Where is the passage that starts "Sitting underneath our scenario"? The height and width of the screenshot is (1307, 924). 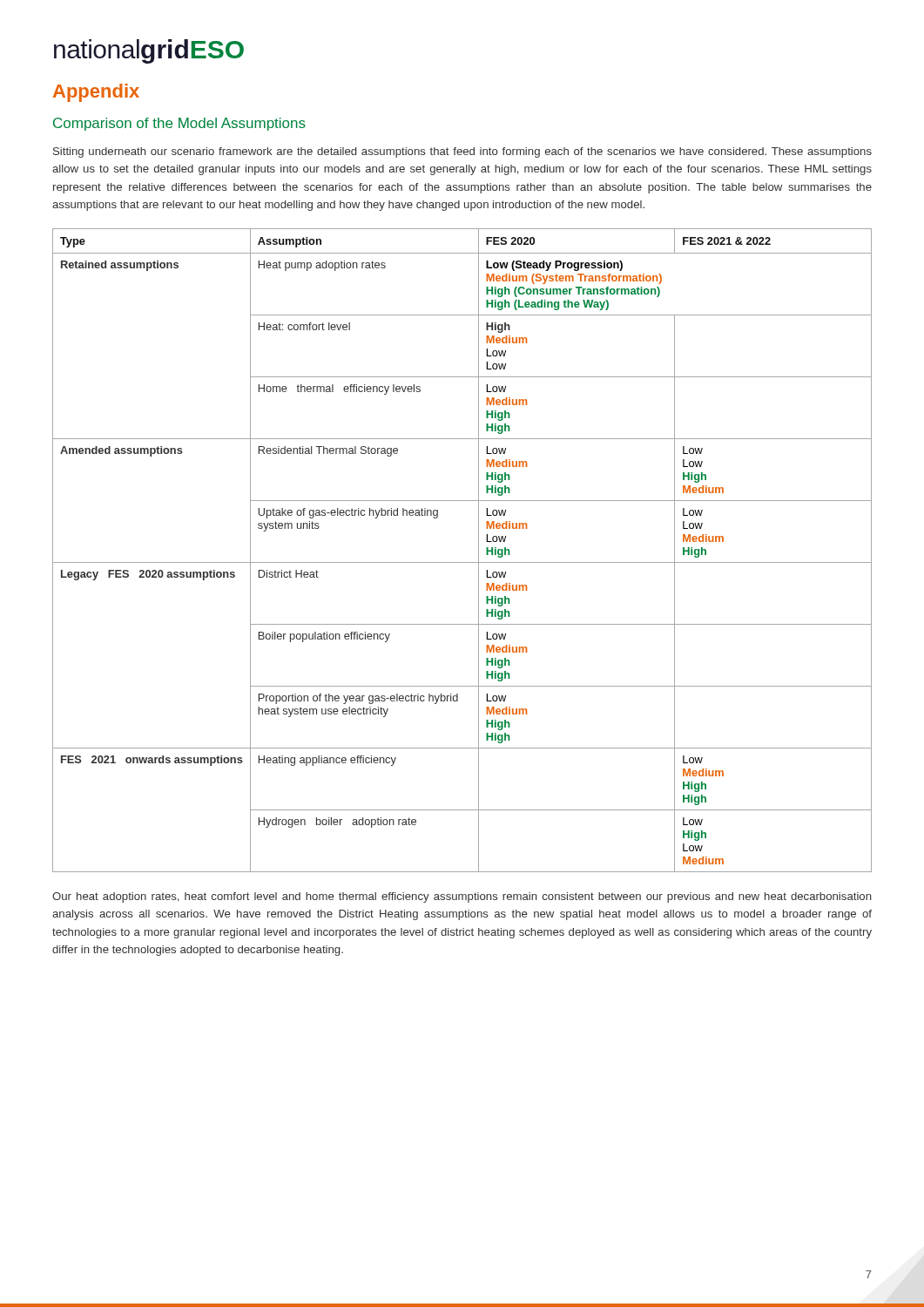(462, 178)
